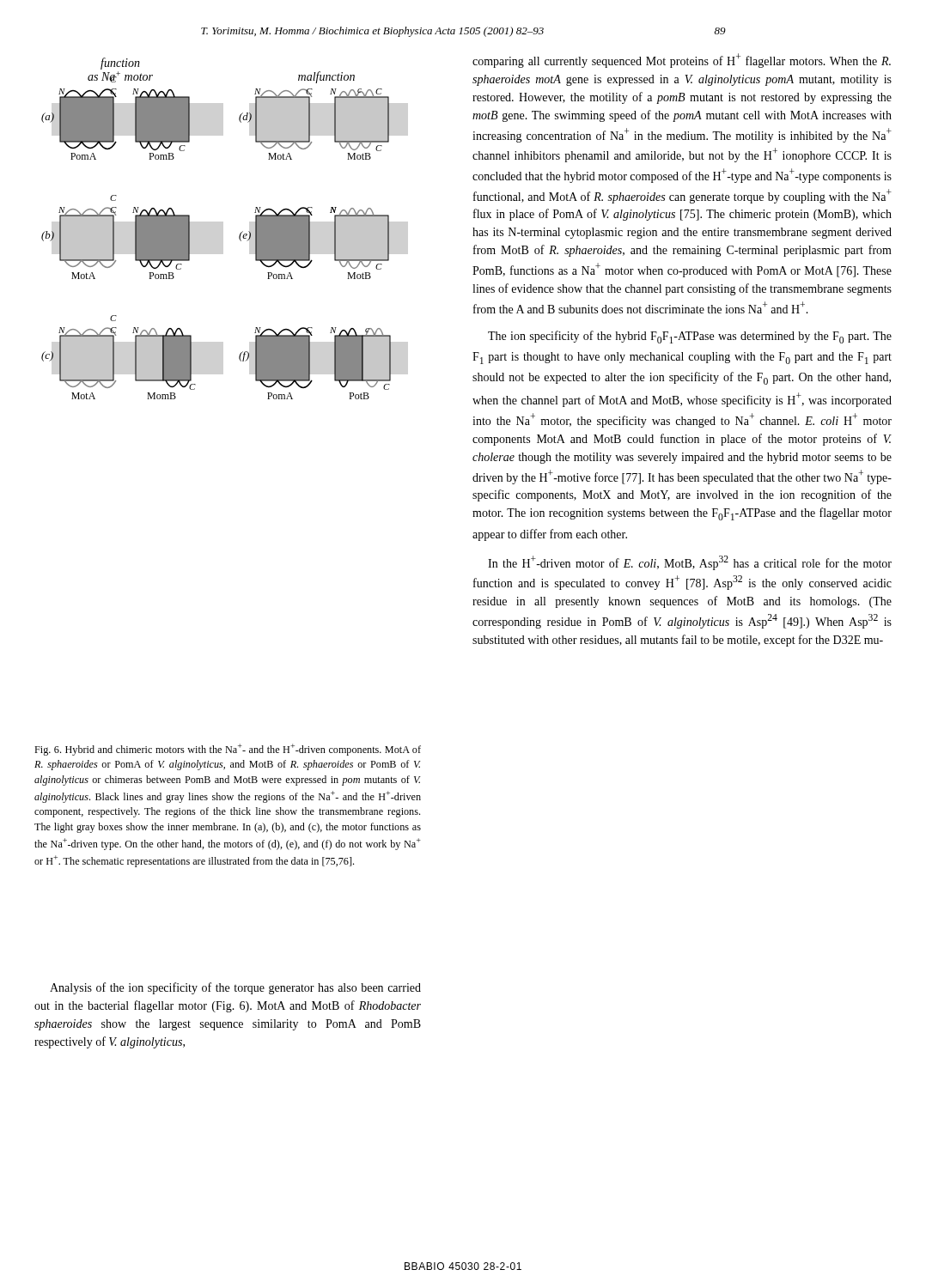The height and width of the screenshot is (1288, 926).
Task: Locate the text block that says "Analysis of the"
Action: point(228,1015)
